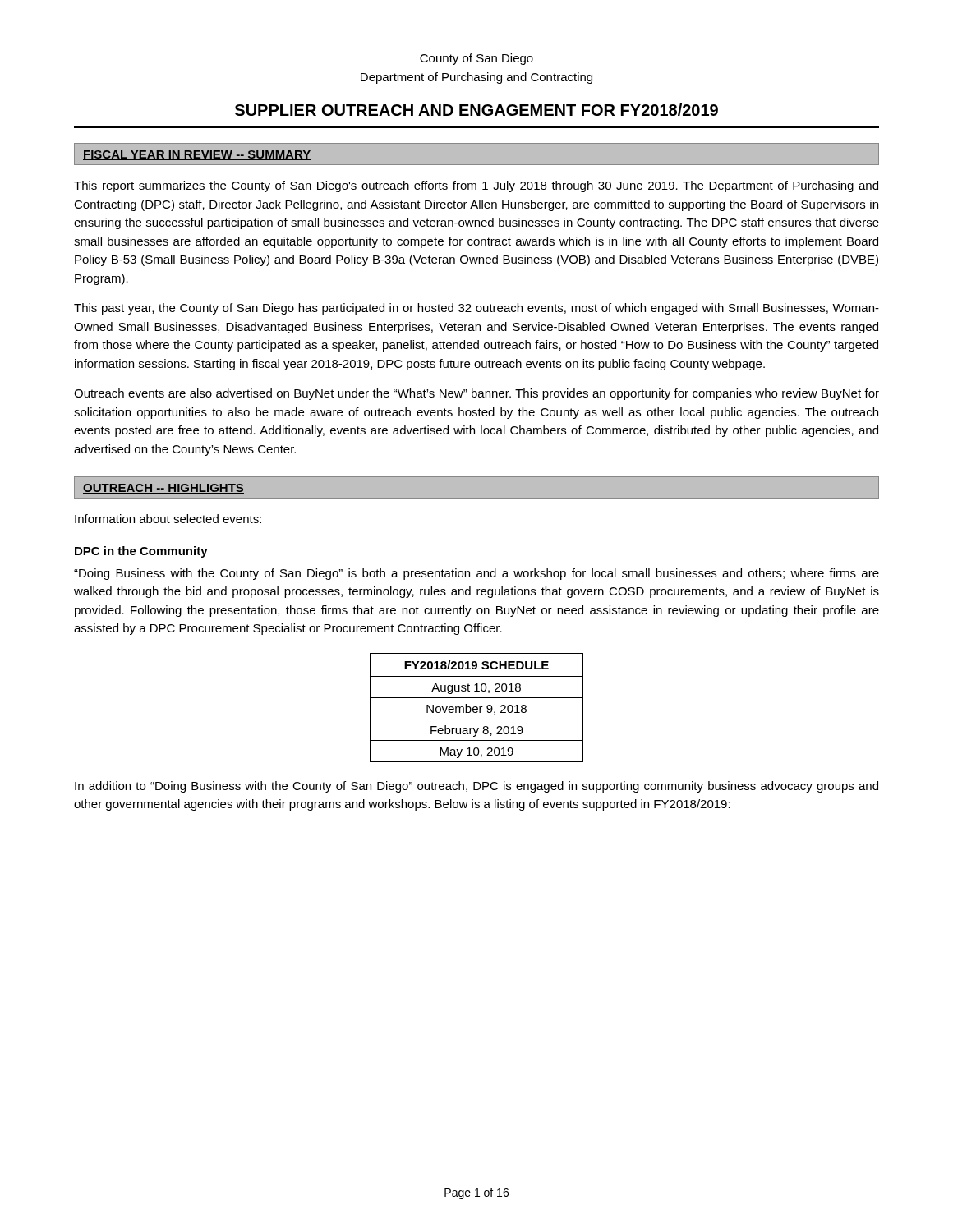The image size is (953, 1232).
Task: Locate the block of text that opens with "“Doing Business with the"
Action: point(476,600)
